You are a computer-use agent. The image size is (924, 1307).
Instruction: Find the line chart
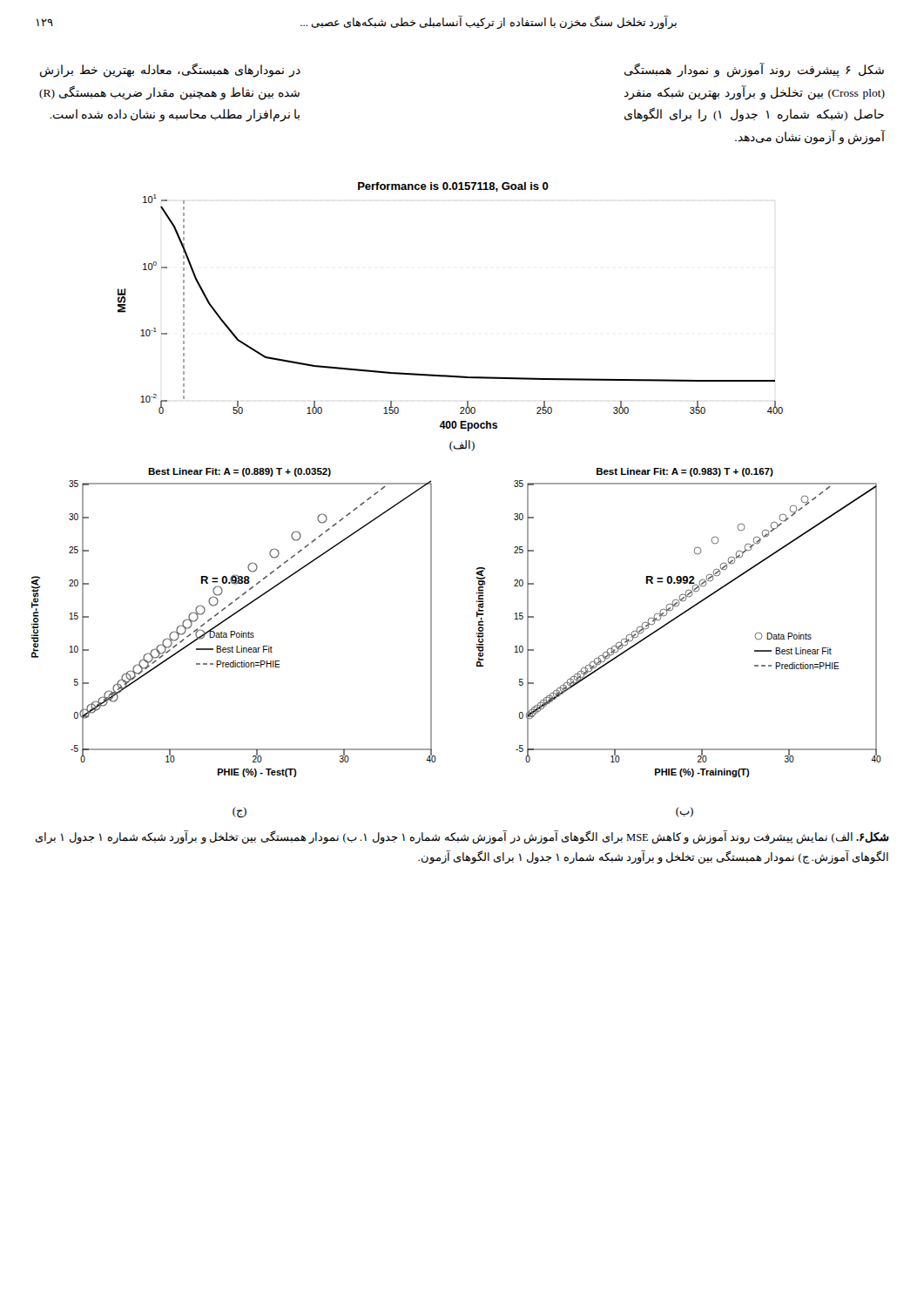tap(453, 305)
